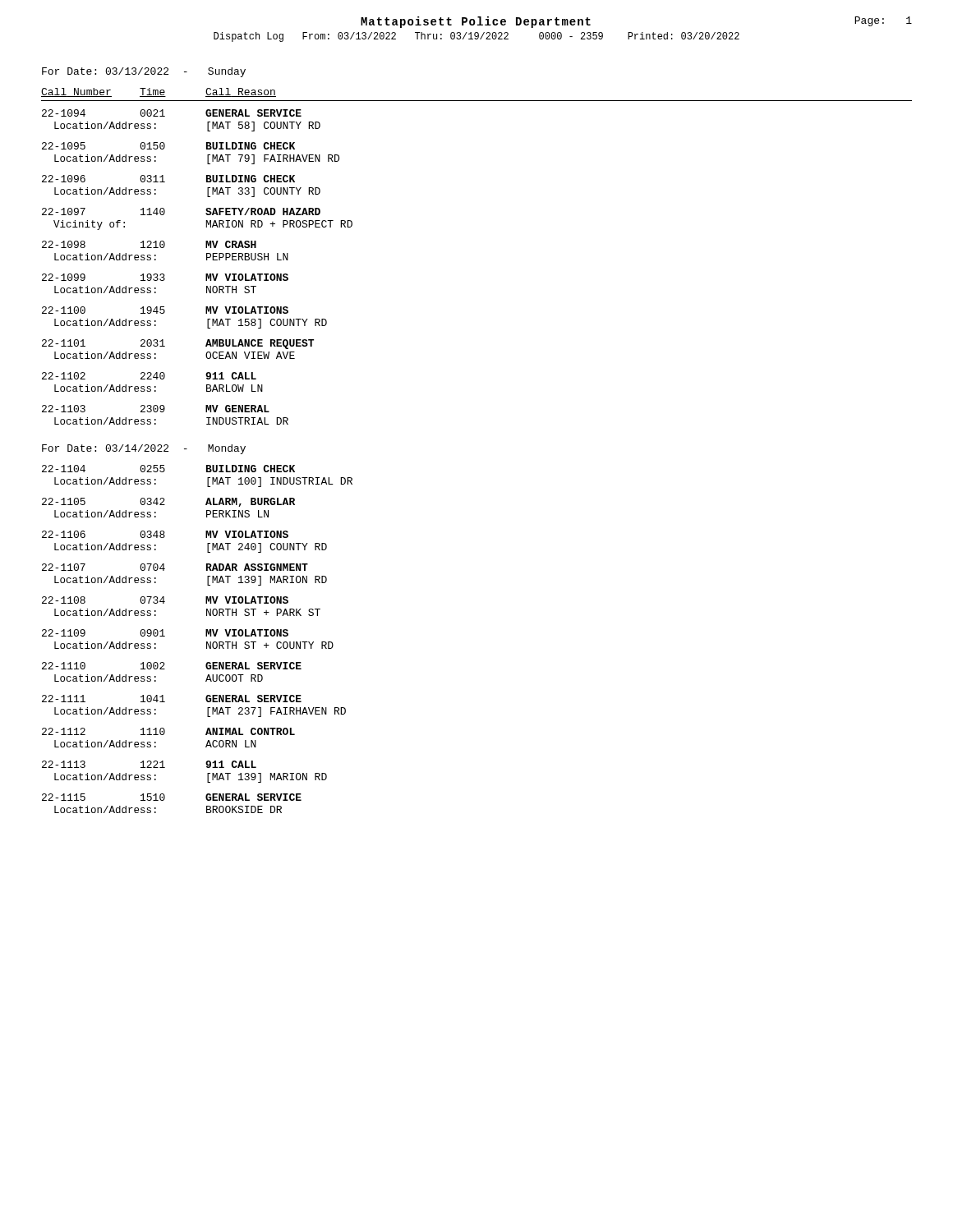The height and width of the screenshot is (1232, 953).
Task: Locate the text "For Date: 03/13/2022 - Sunday"
Action: pos(144,72)
